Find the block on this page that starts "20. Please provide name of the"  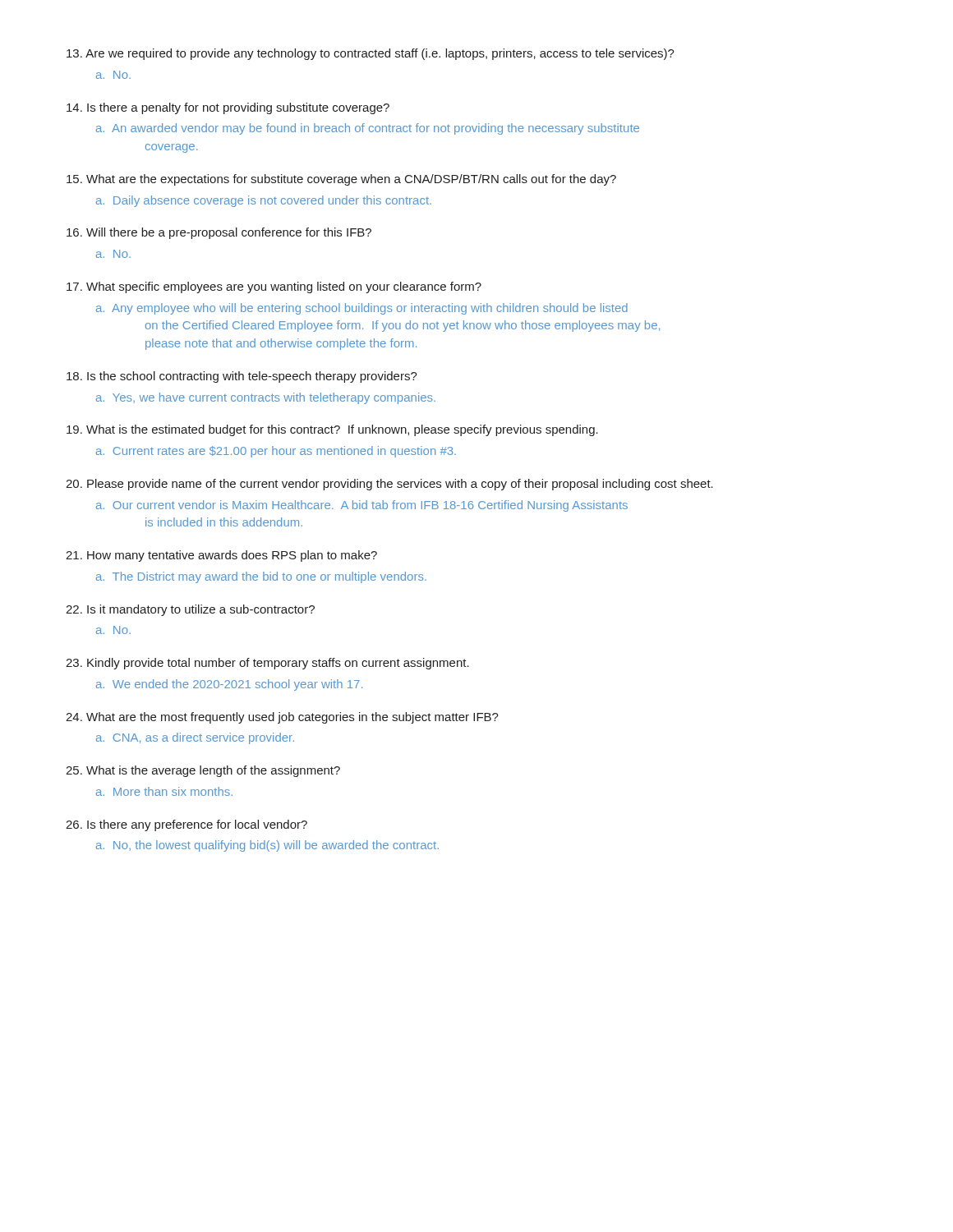point(476,503)
